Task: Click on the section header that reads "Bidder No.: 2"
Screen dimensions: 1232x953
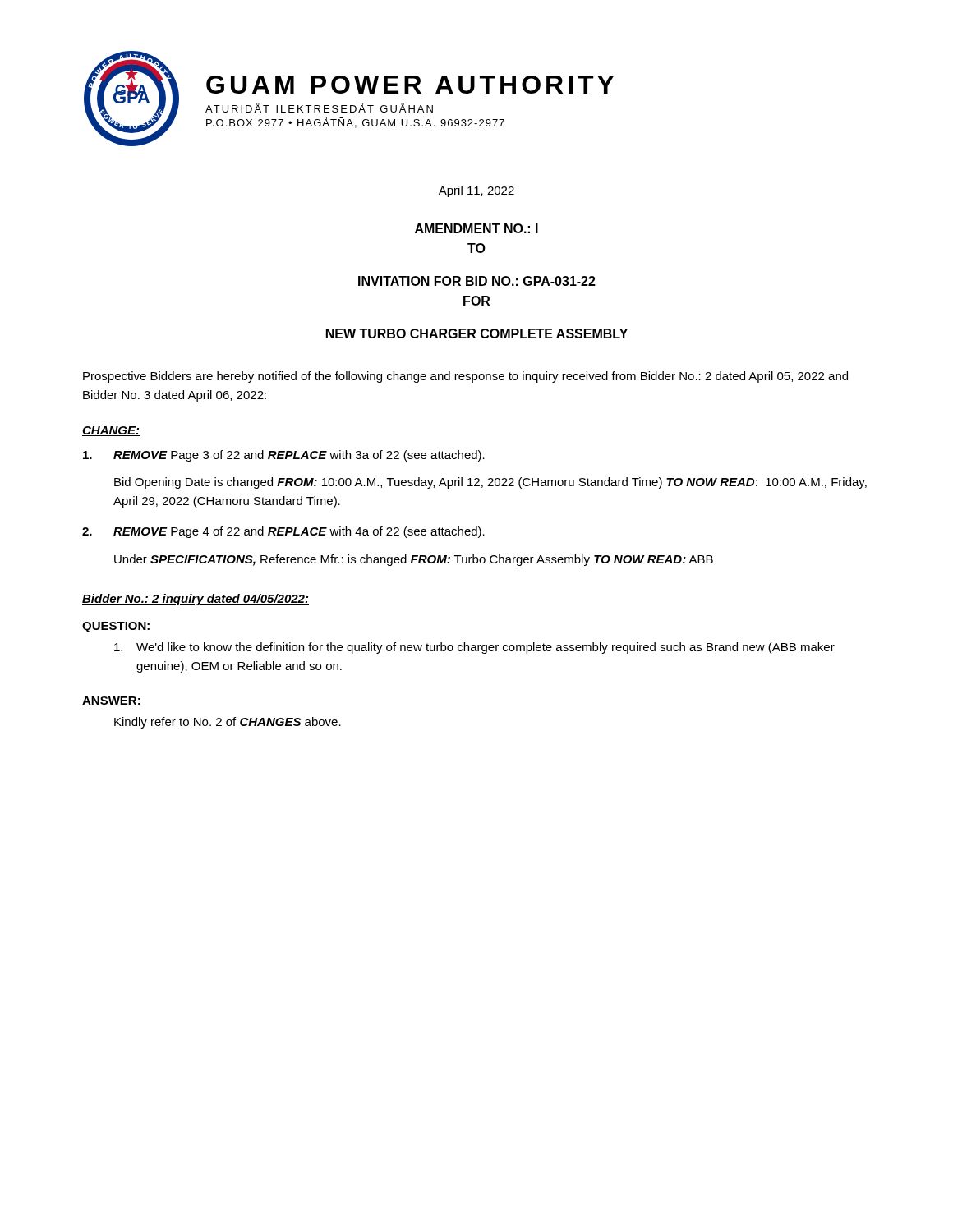Action: (196, 598)
